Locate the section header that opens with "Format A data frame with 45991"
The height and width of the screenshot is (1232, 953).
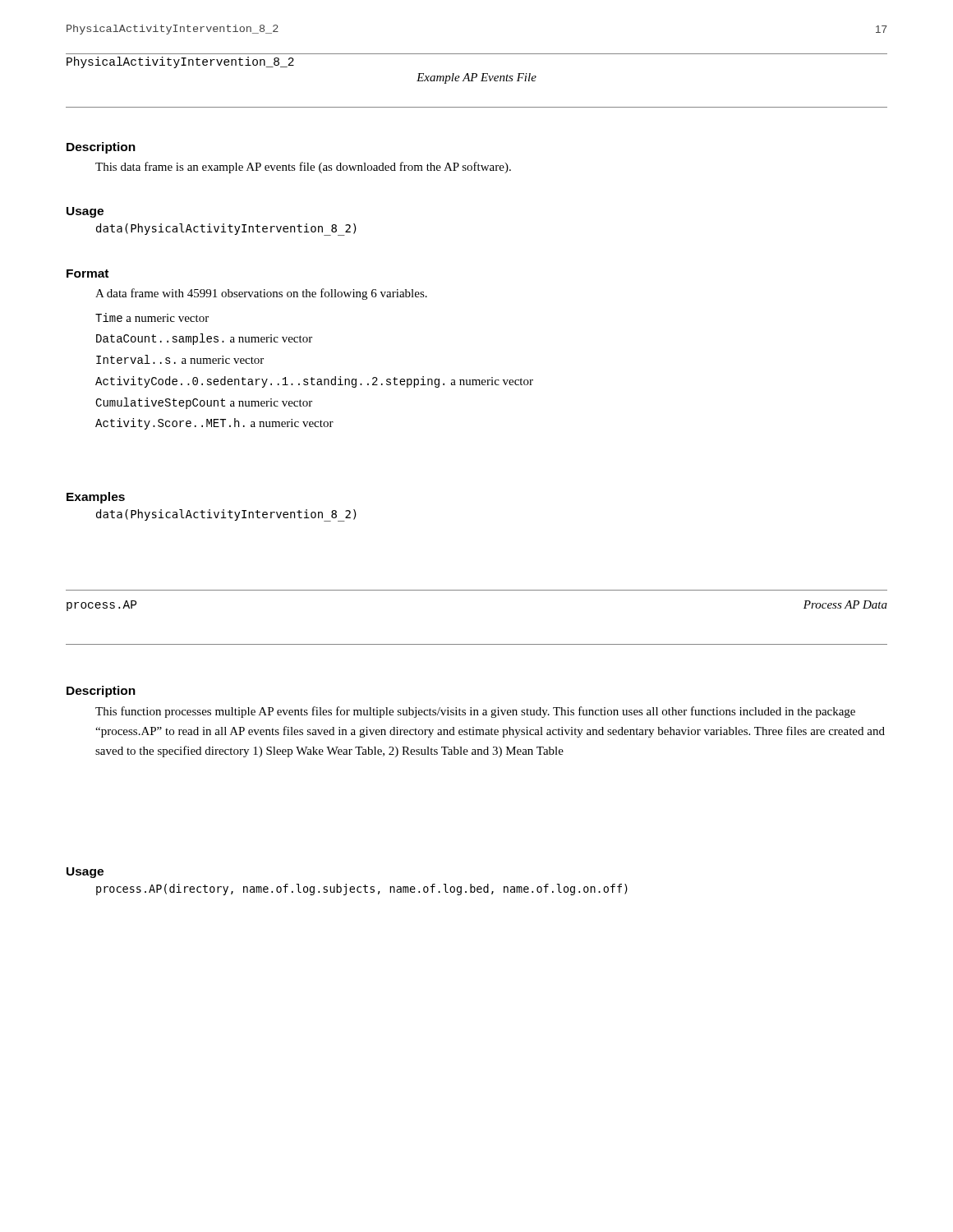pyautogui.click(x=87, y=274)
